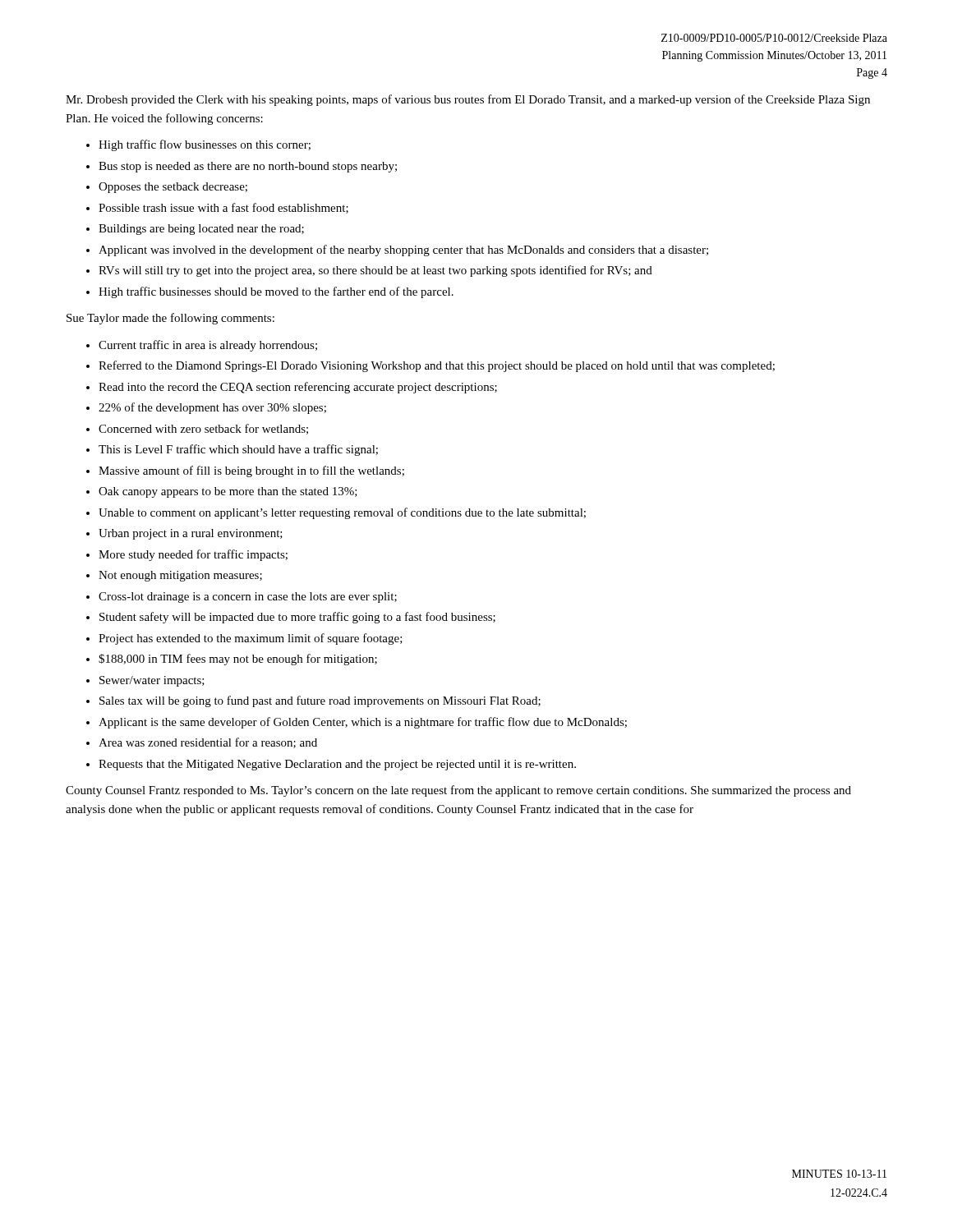Locate the text block that reads "Mr. Drobesh provided the Clerk with"
Viewport: 953px width, 1232px height.
[476, 109]
